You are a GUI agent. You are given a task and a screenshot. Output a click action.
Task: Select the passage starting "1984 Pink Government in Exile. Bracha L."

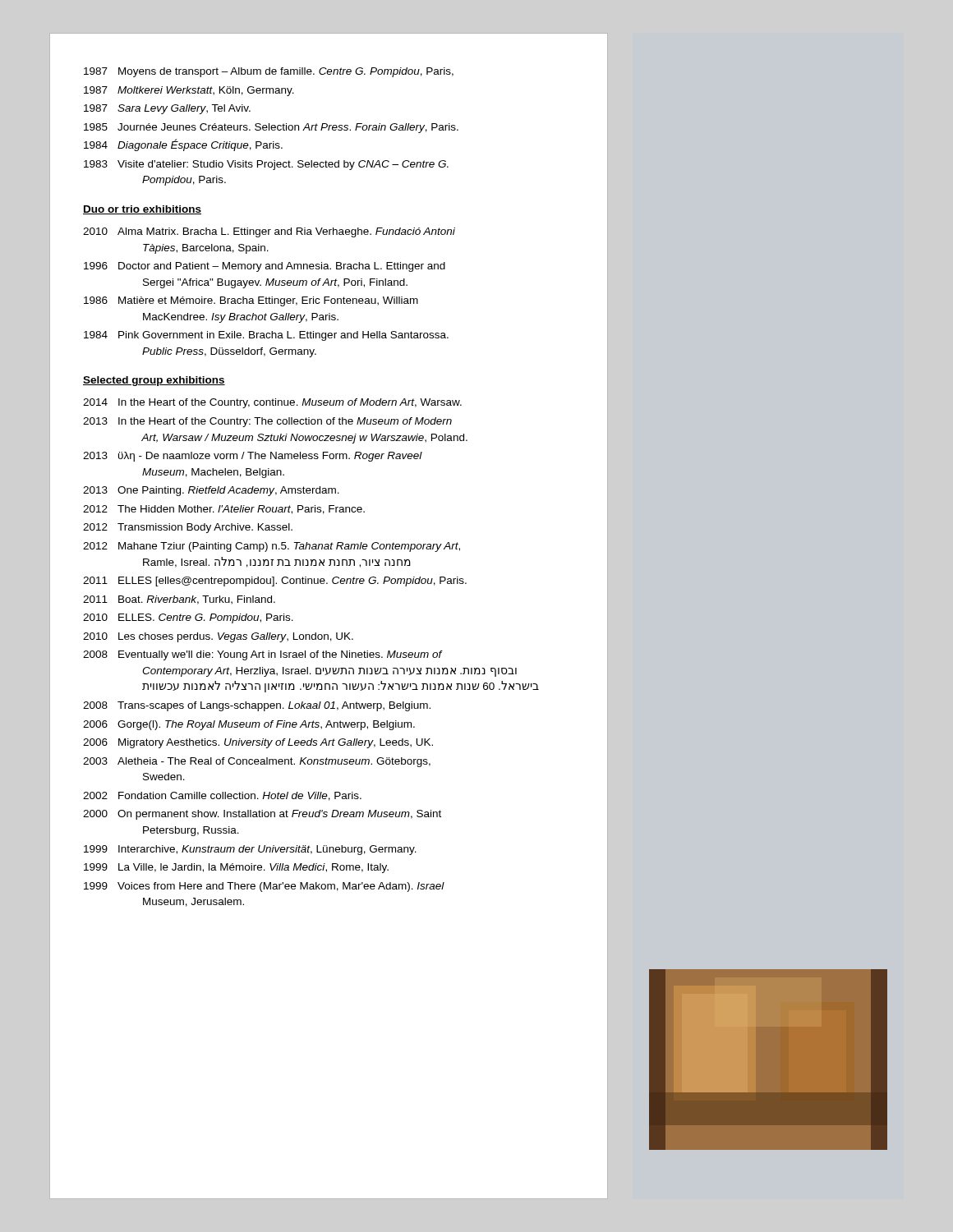pos(329,343)
